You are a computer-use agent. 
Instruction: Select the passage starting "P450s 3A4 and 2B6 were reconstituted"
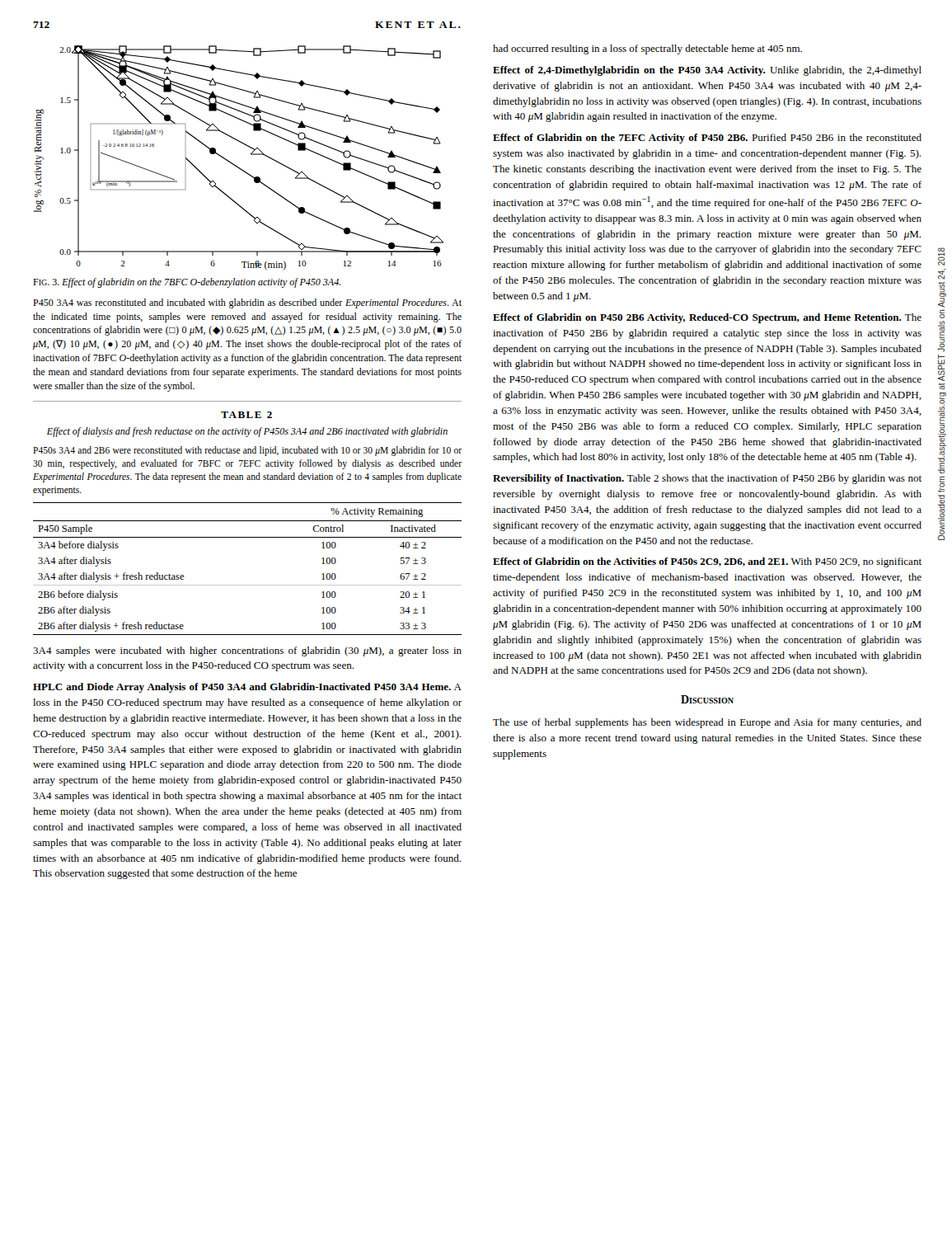click(x=247, y=470)
